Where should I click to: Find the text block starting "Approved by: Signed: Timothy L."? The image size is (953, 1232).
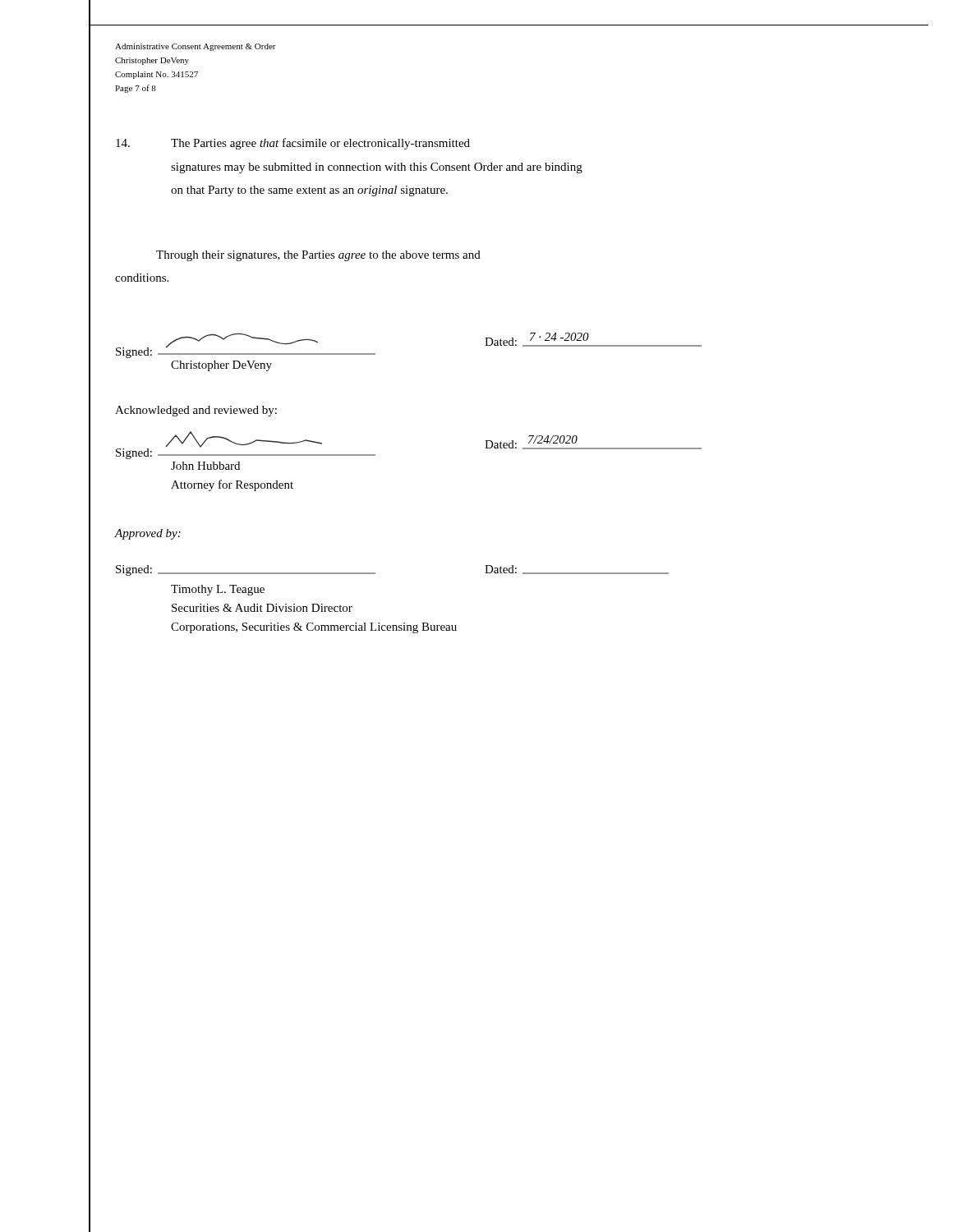(501, 581)
